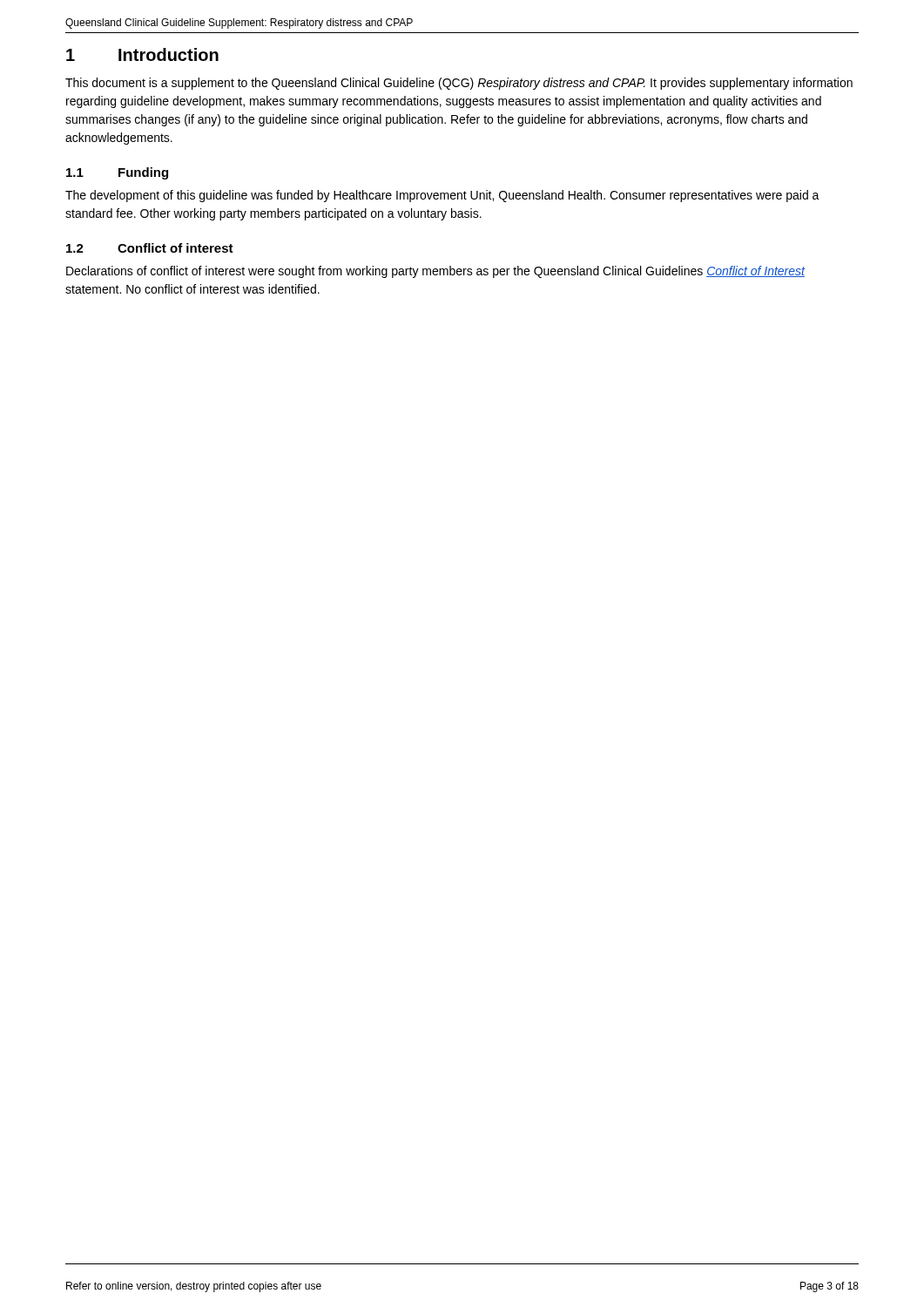Find the text block containing "This document is a supplement to"
The width and height of the screenshot is (924, 1307).
tap(462, 111)
